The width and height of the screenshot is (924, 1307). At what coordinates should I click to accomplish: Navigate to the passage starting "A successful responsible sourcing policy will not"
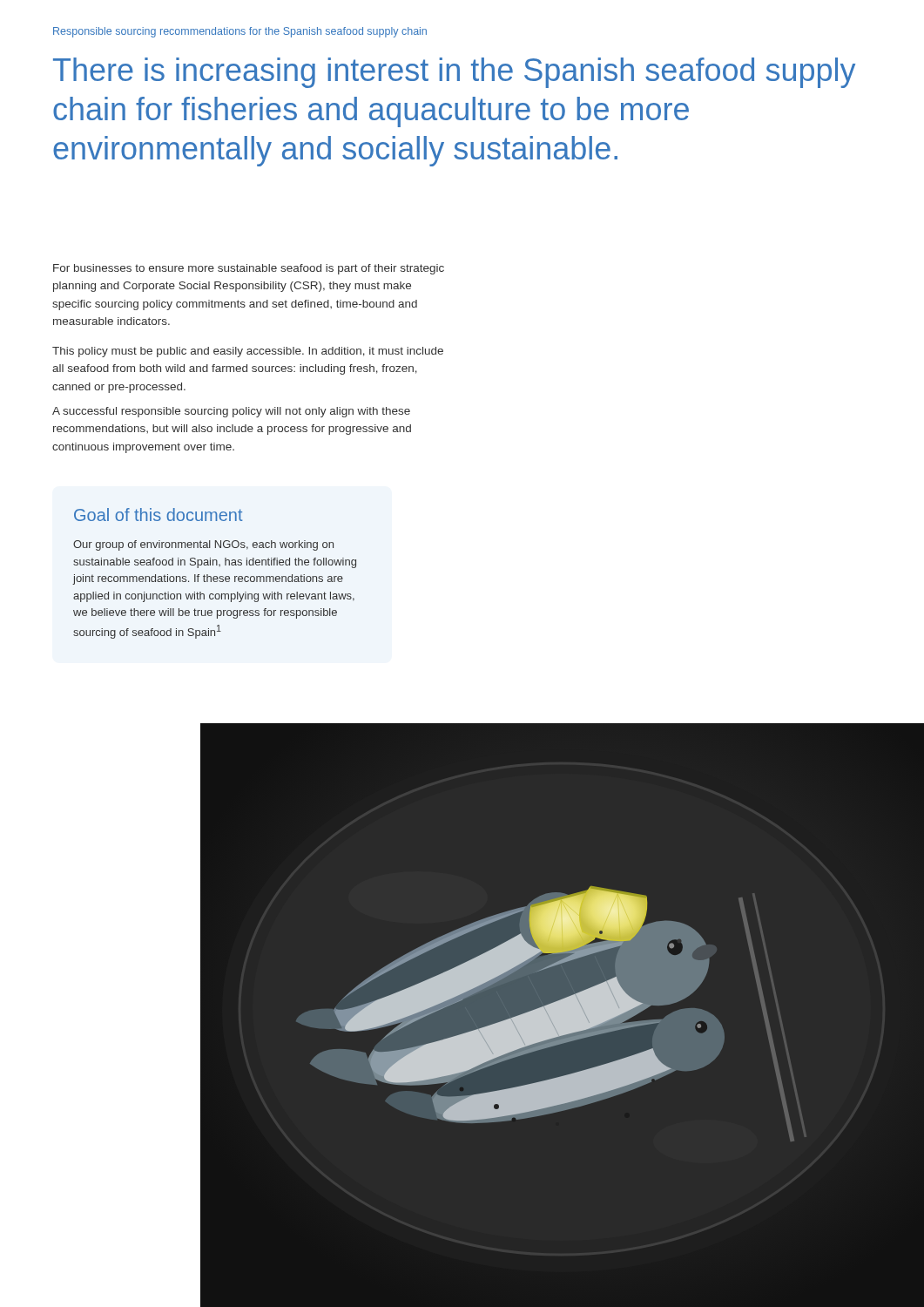coord(232,428)
